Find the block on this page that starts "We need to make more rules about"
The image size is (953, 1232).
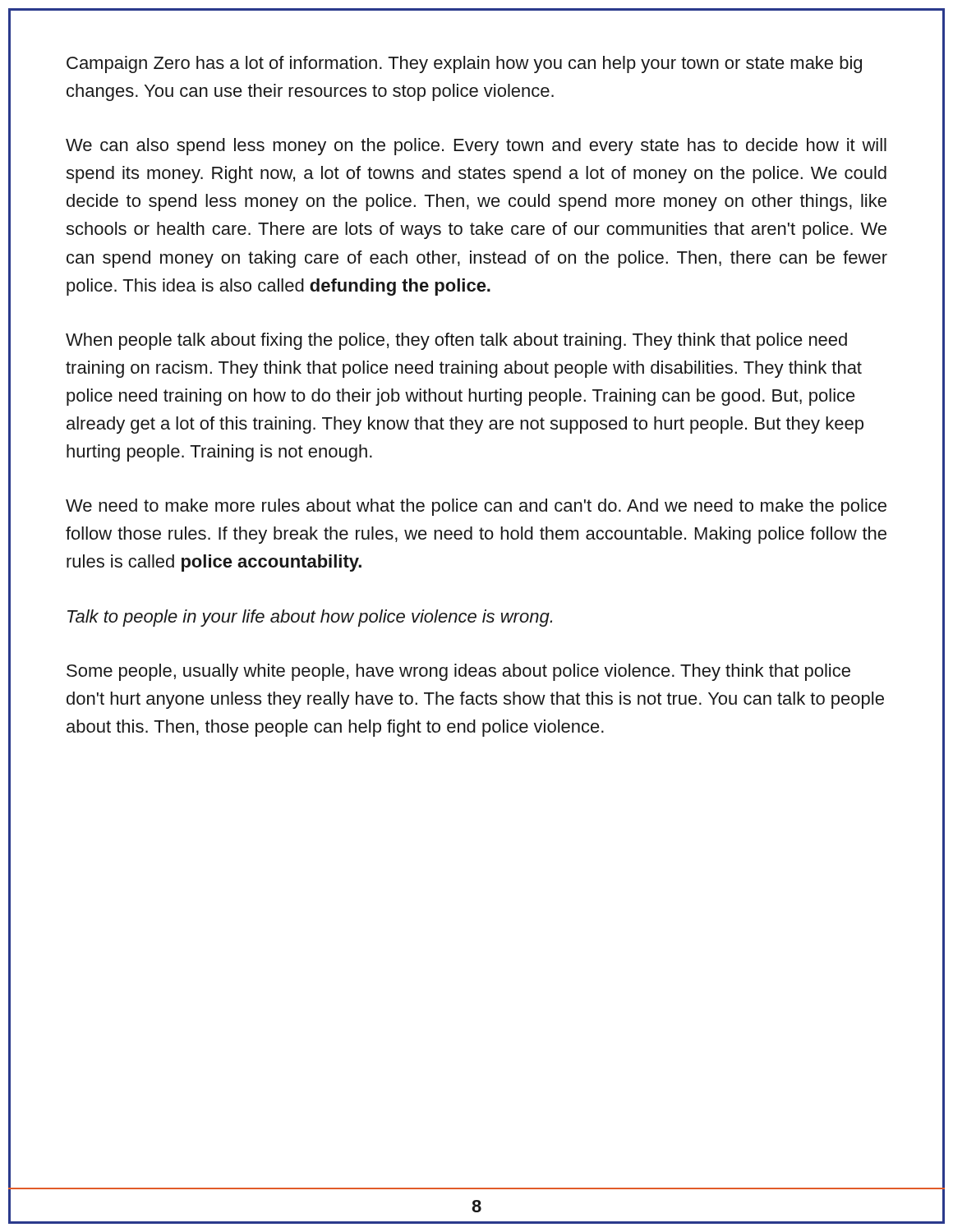point(476,534)
